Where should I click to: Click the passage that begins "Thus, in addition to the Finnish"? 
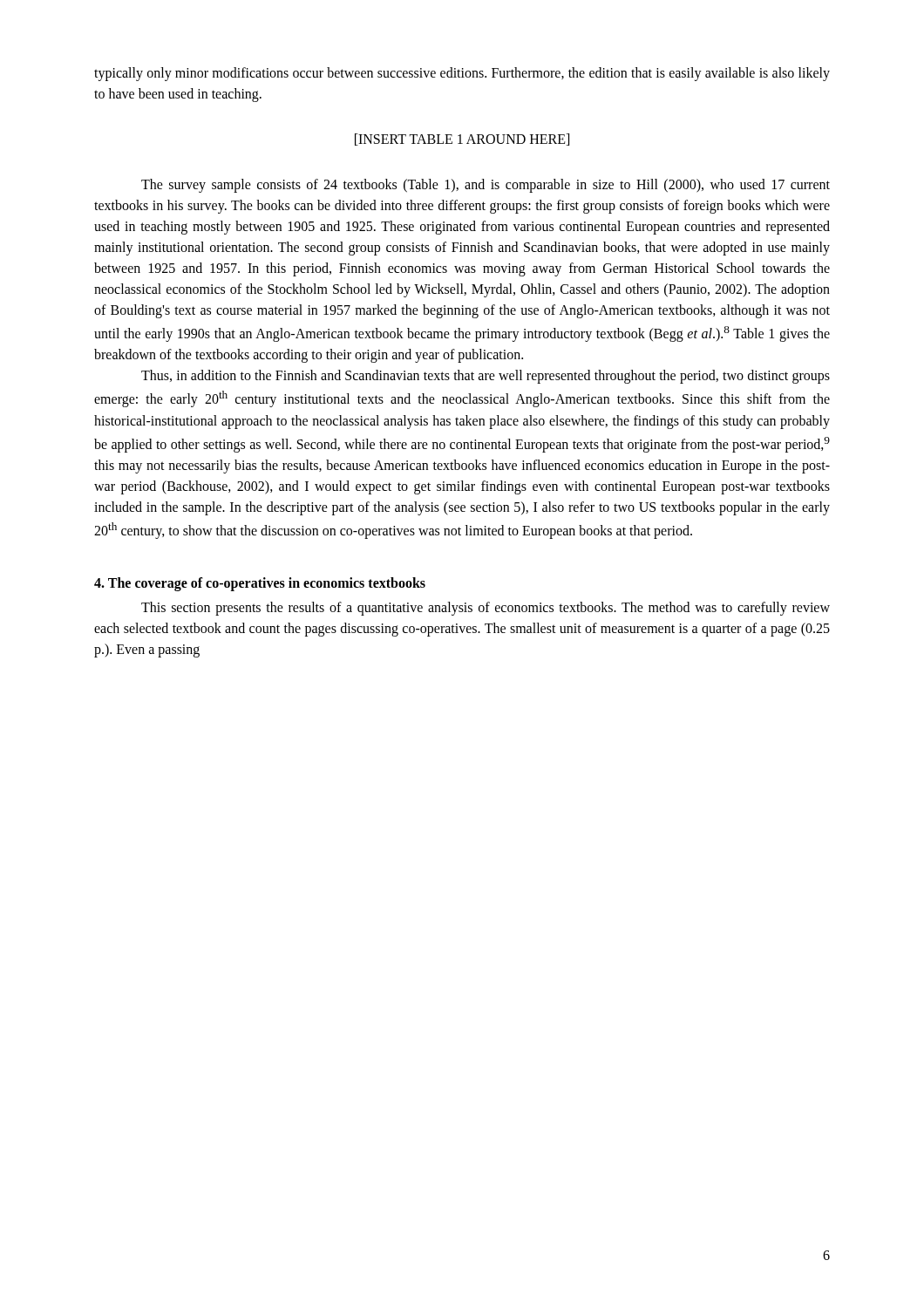tap(462, 454)
